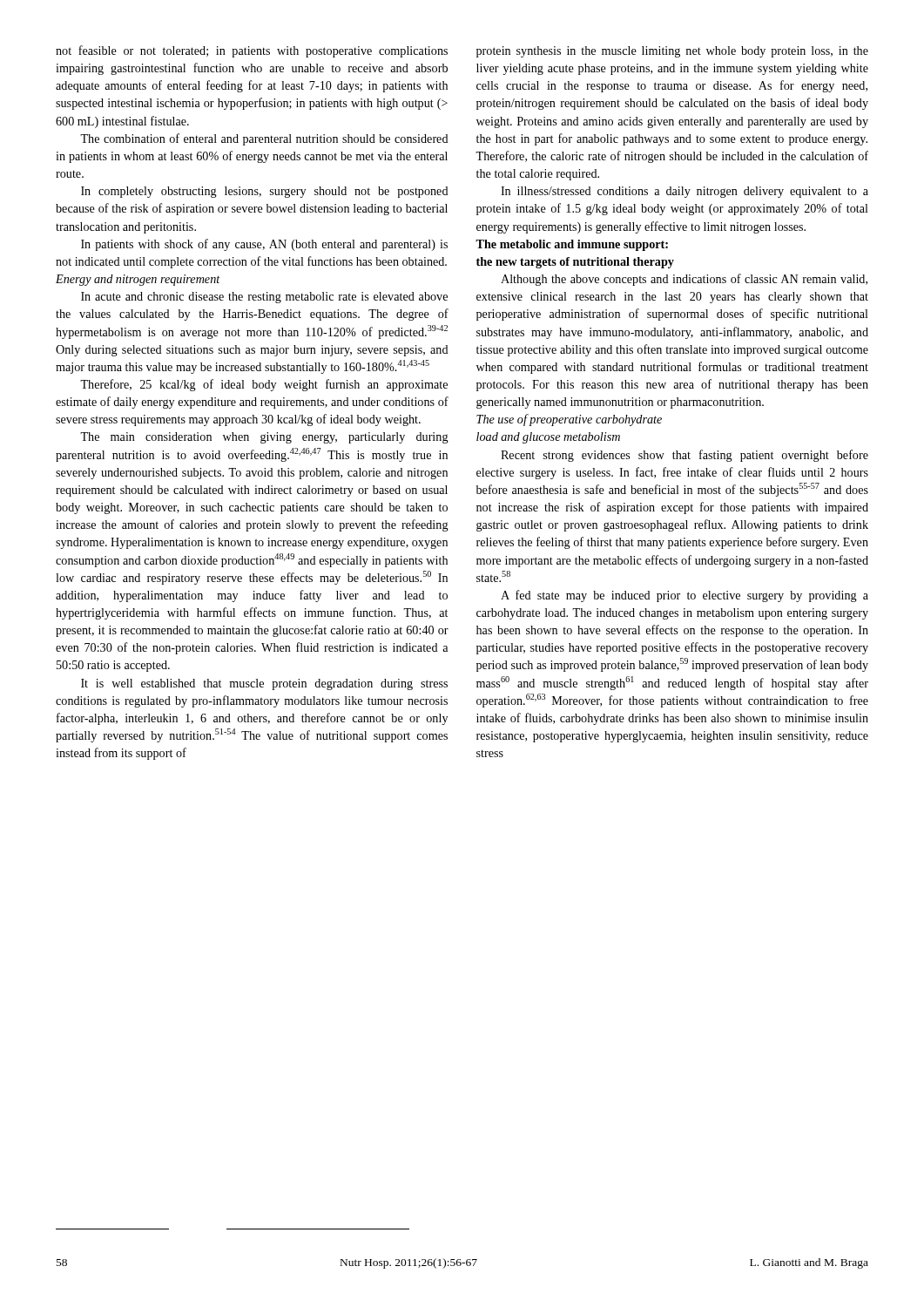Select the element starting "The combination of enteral"
The image size is (924, 1307).
(x=252, y=156)
